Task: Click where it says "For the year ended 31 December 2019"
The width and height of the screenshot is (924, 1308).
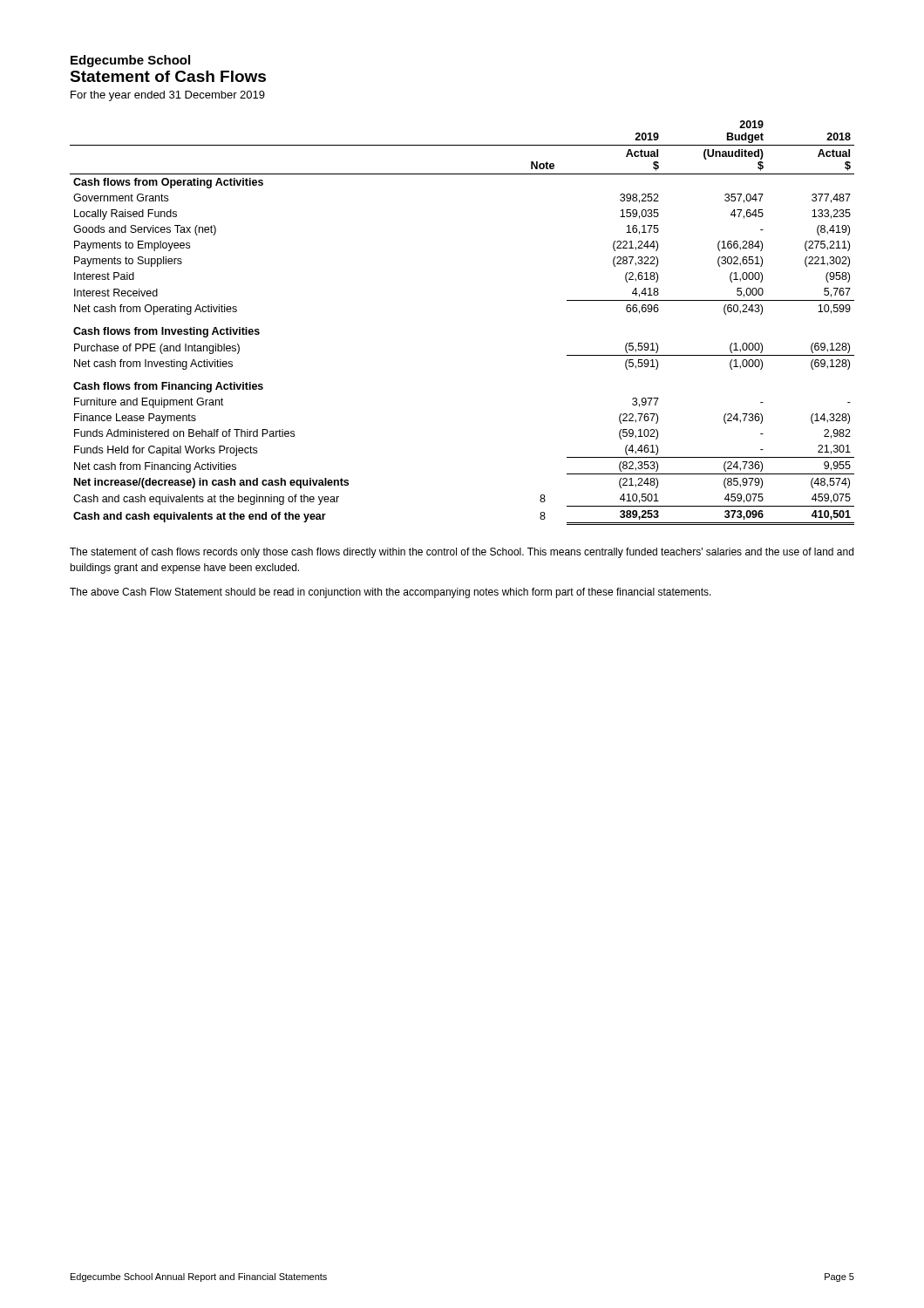Action: (x=167, y=95)
